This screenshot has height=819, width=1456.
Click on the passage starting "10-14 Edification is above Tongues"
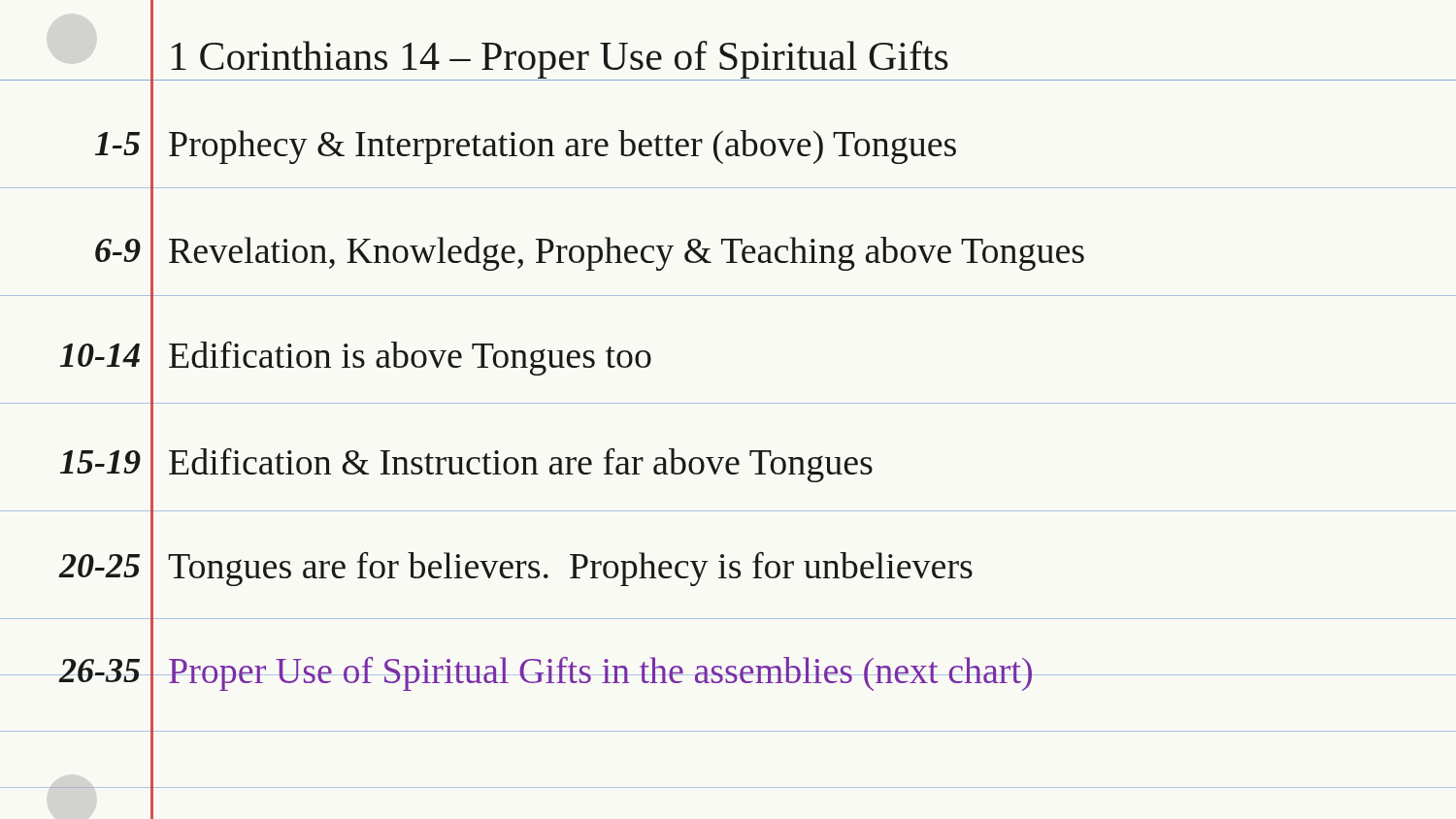click(x=356, y=355)
